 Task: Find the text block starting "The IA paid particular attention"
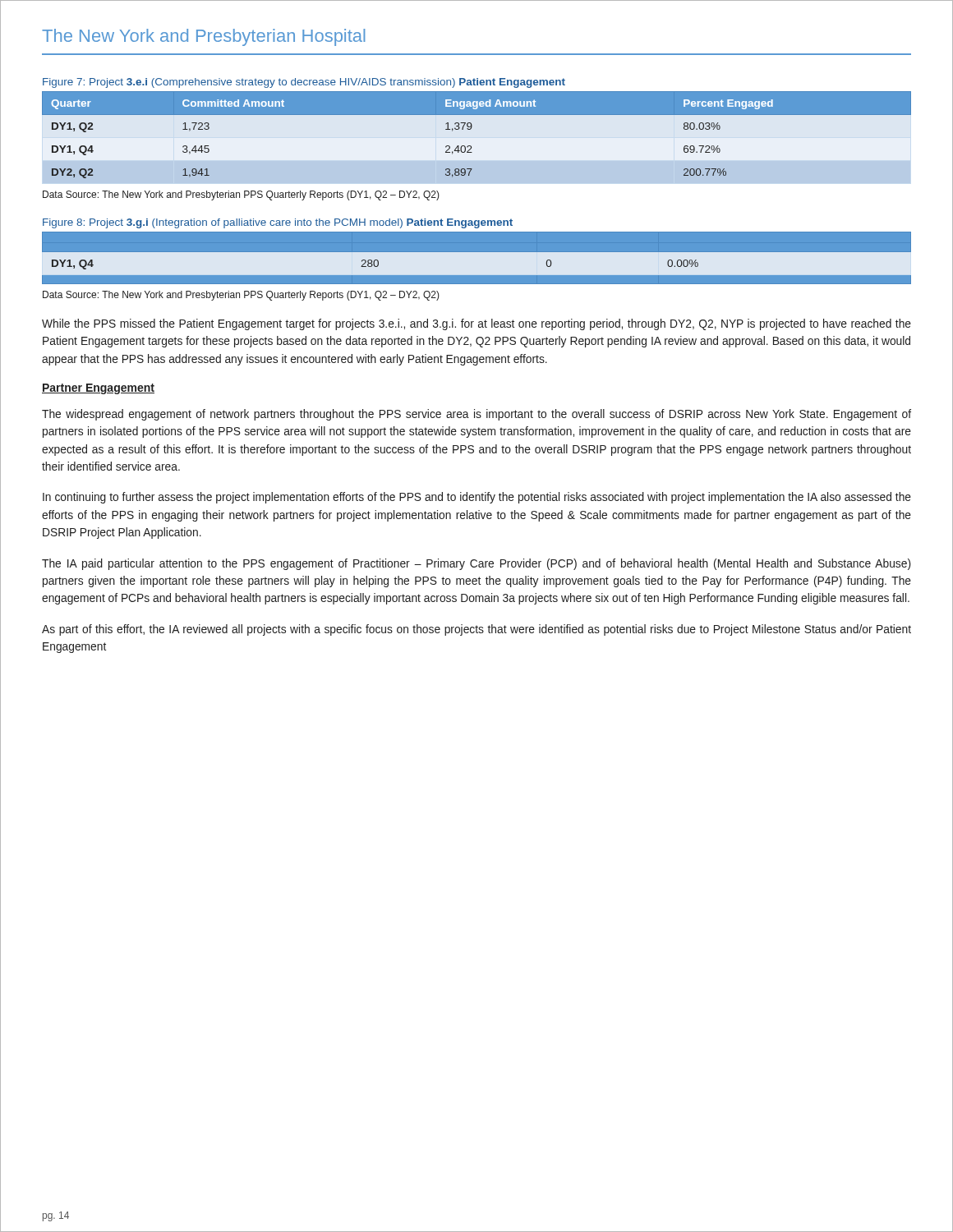click(476, 581)
